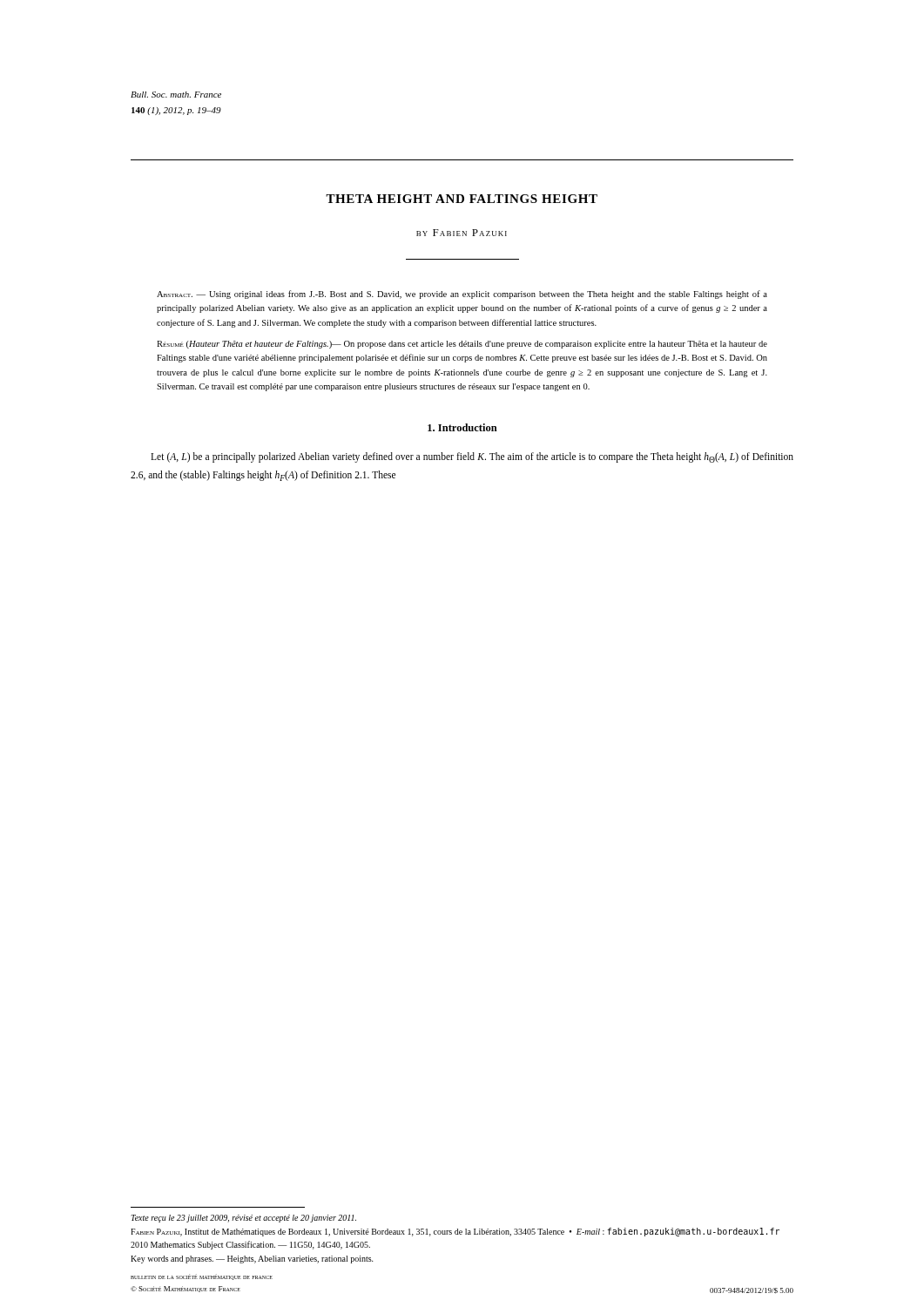Find the footnote that says "Fabien Pazuki, Institut de Mathématiques de"
Viewport: 924px width, 1307px height.
click(x=455, y=1231)
